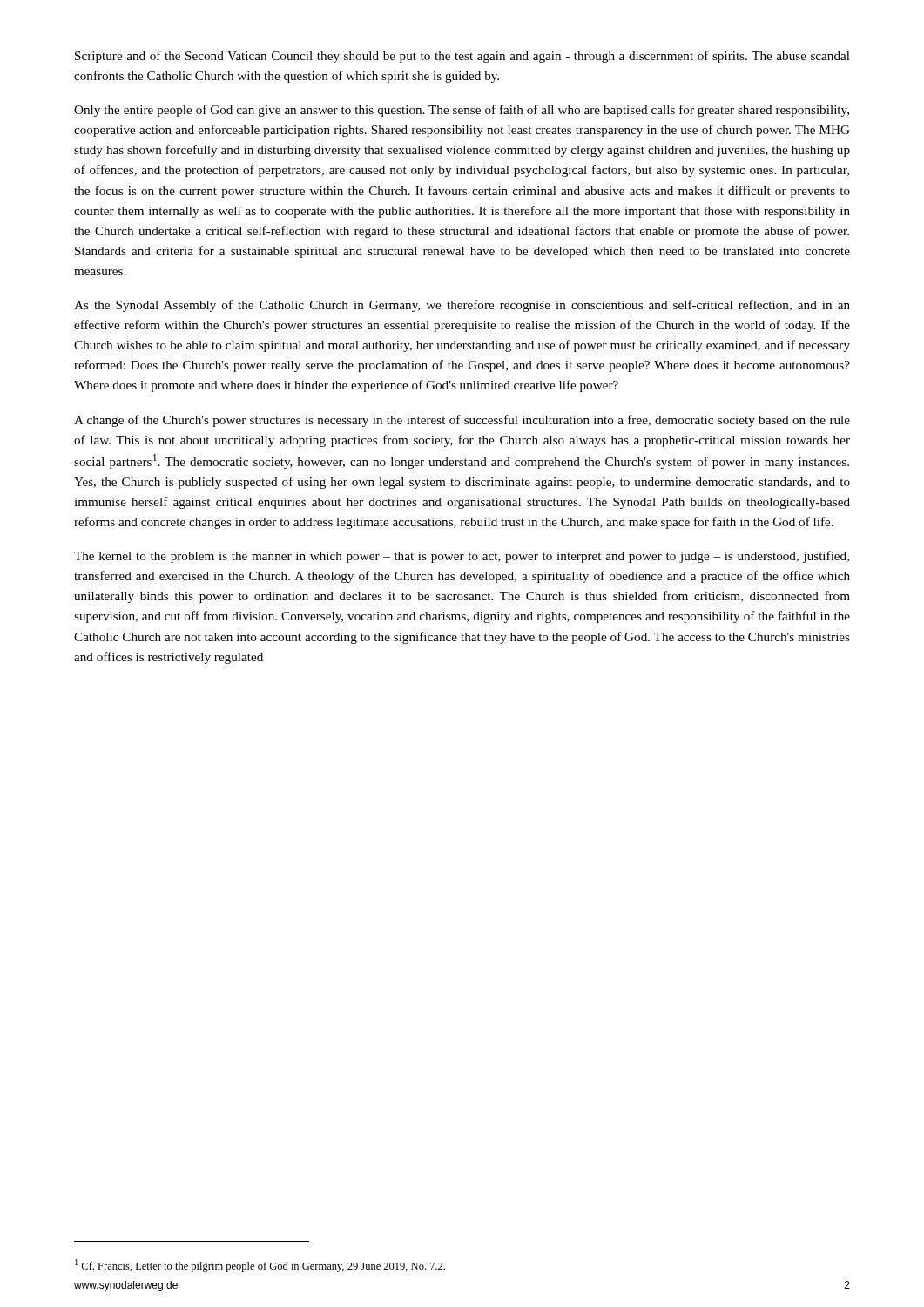Find the block on this page that starts "A change of the Church's power structures"
The height and width of the screenshot is (1307, 924).
coord(462,470)
